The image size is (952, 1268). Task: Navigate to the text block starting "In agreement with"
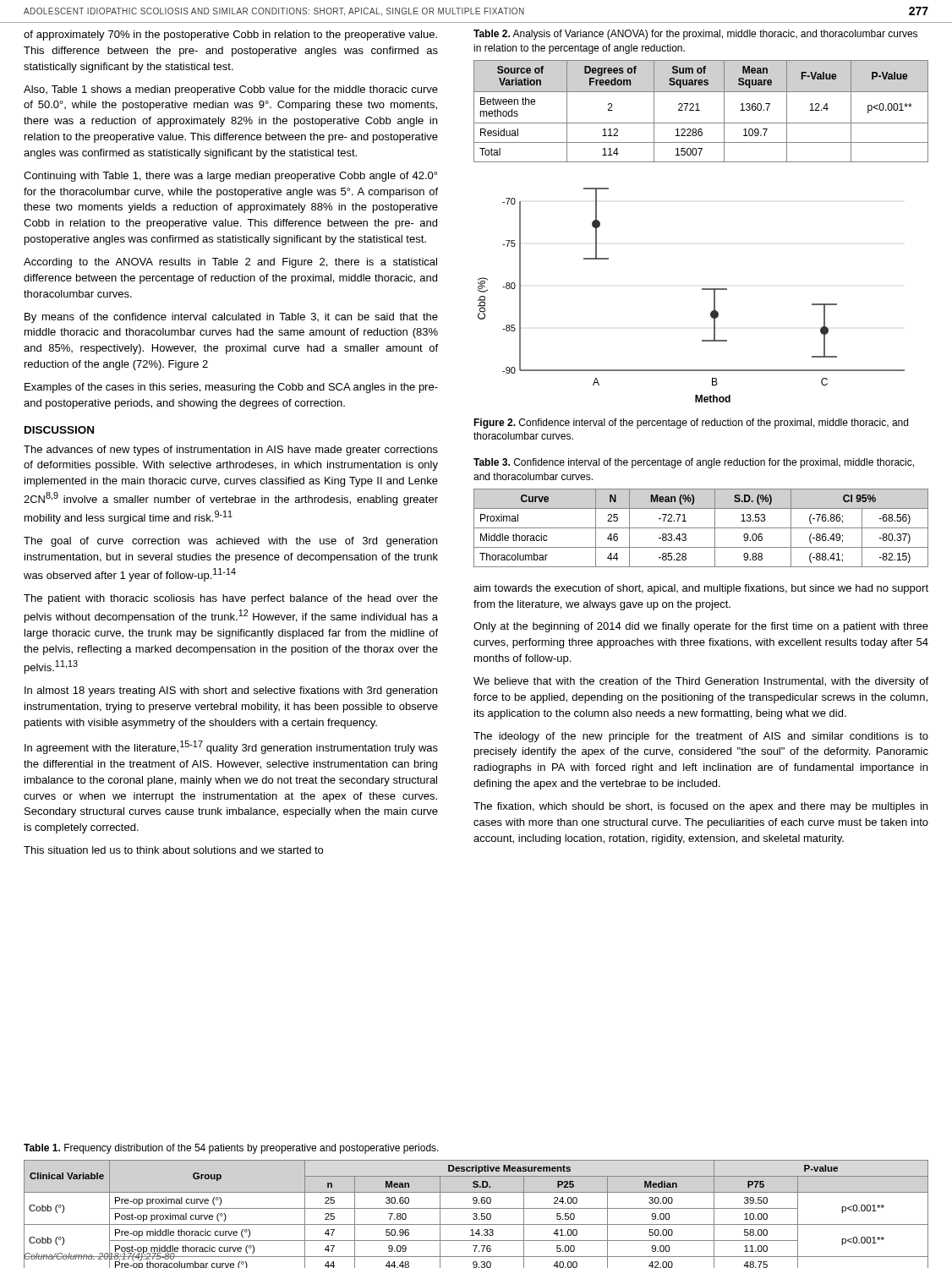(231, 787)
